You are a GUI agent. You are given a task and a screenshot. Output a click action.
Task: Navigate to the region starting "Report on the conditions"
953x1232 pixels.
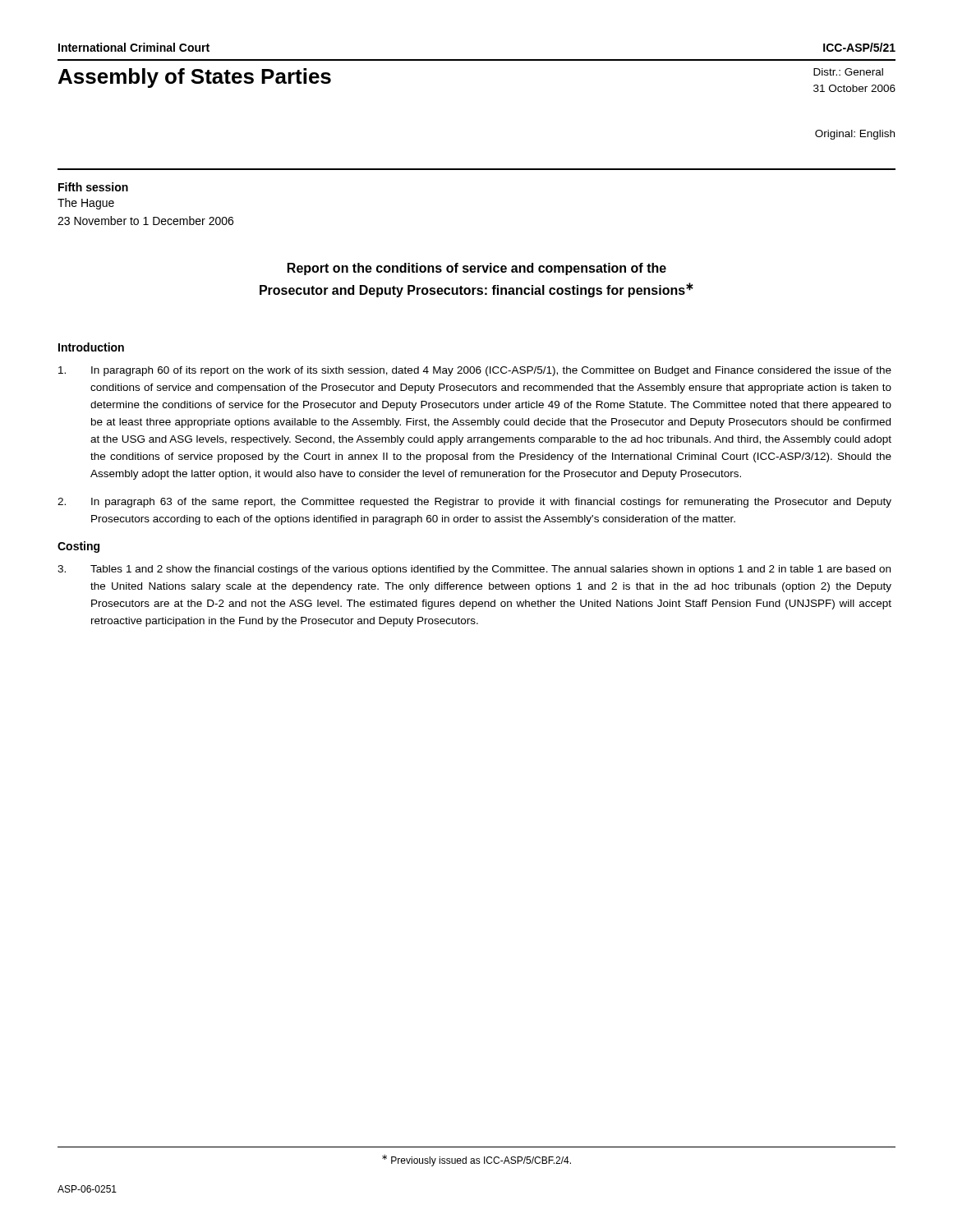pyautogui.click(x=476, y=280)
